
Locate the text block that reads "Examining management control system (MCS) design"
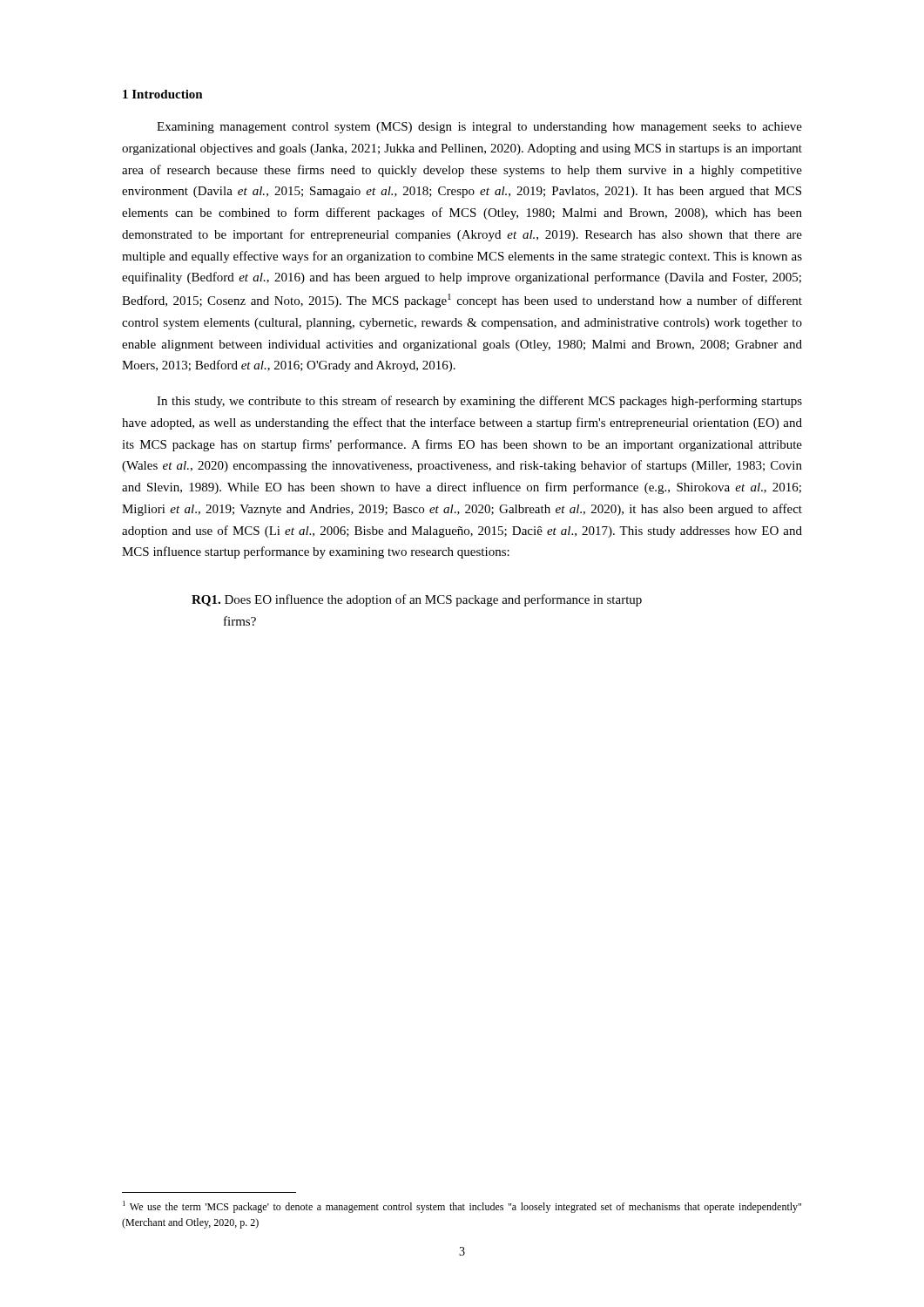point(462,246)
